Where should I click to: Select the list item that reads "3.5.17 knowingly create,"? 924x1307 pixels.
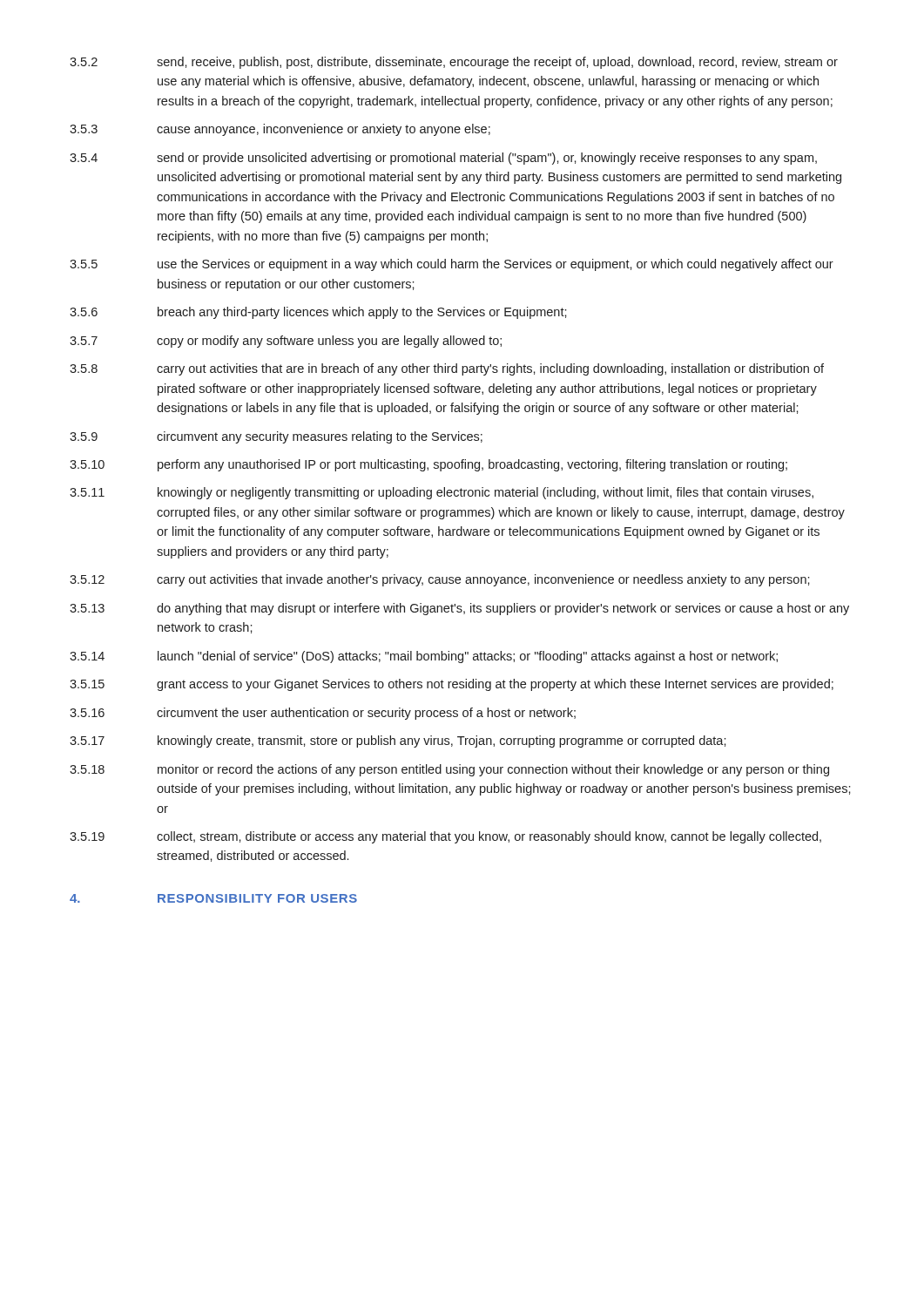(462, 741)
